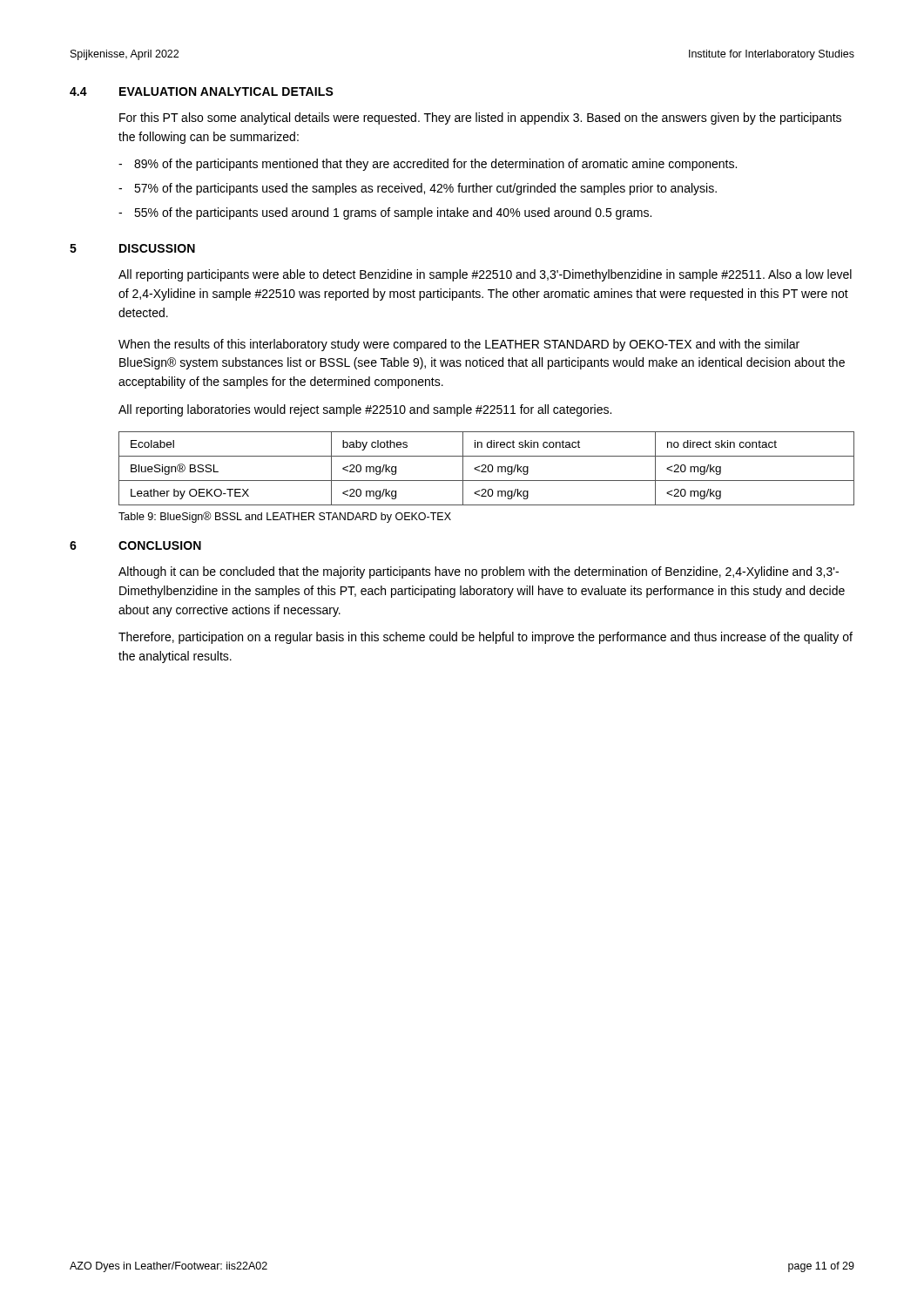Where is the passage that starts "For this PT"?
The width and height of the screenshot is (924, 1307).
(x=480, y=127)
